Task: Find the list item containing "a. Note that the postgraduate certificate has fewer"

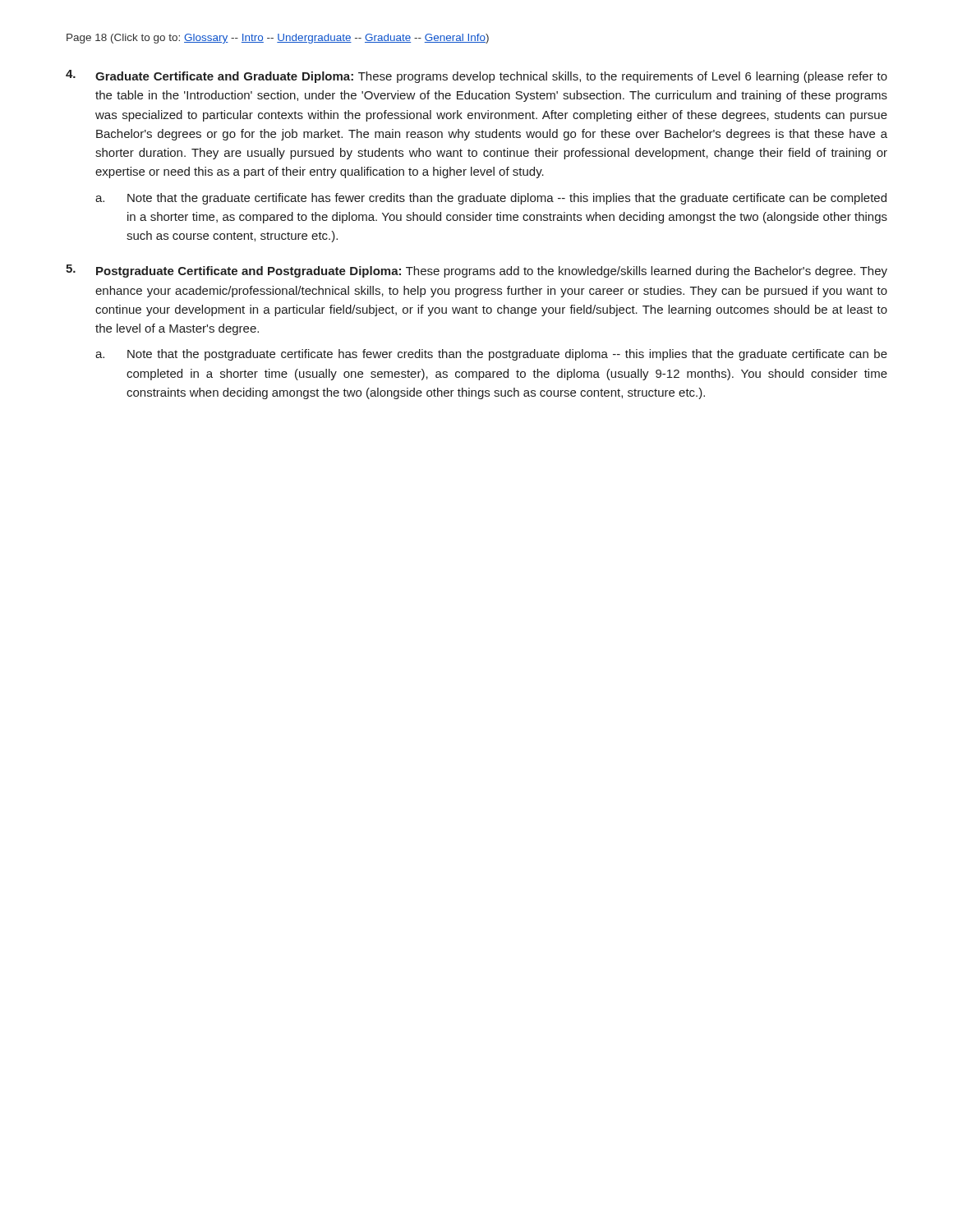Action: pyautogui.click(x=491, y=373)
